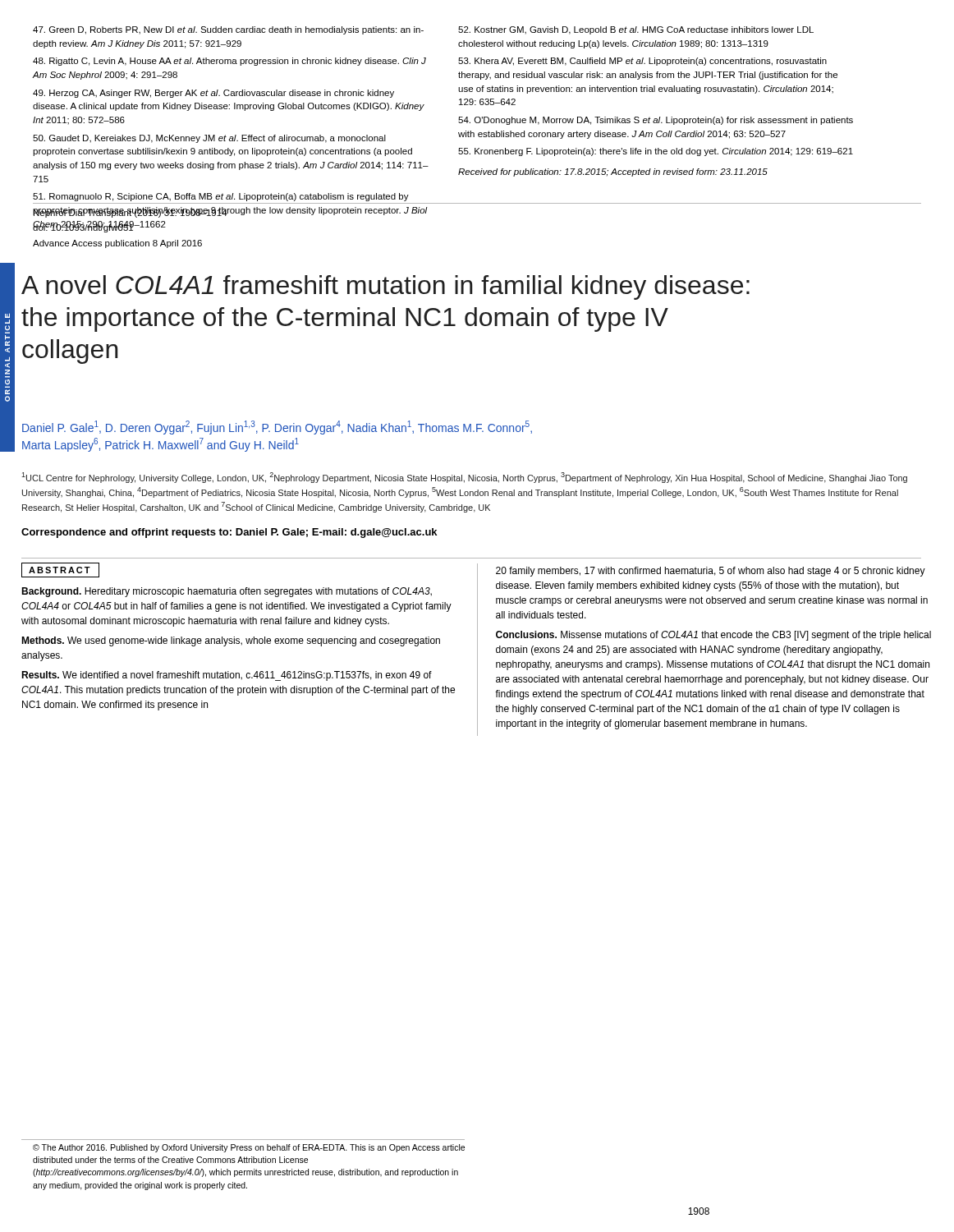Locate the text block with the text "Daniel P. Gale1, D. Deren"
The height and width of the screenshot is (1232, 954).
(471, 436)
